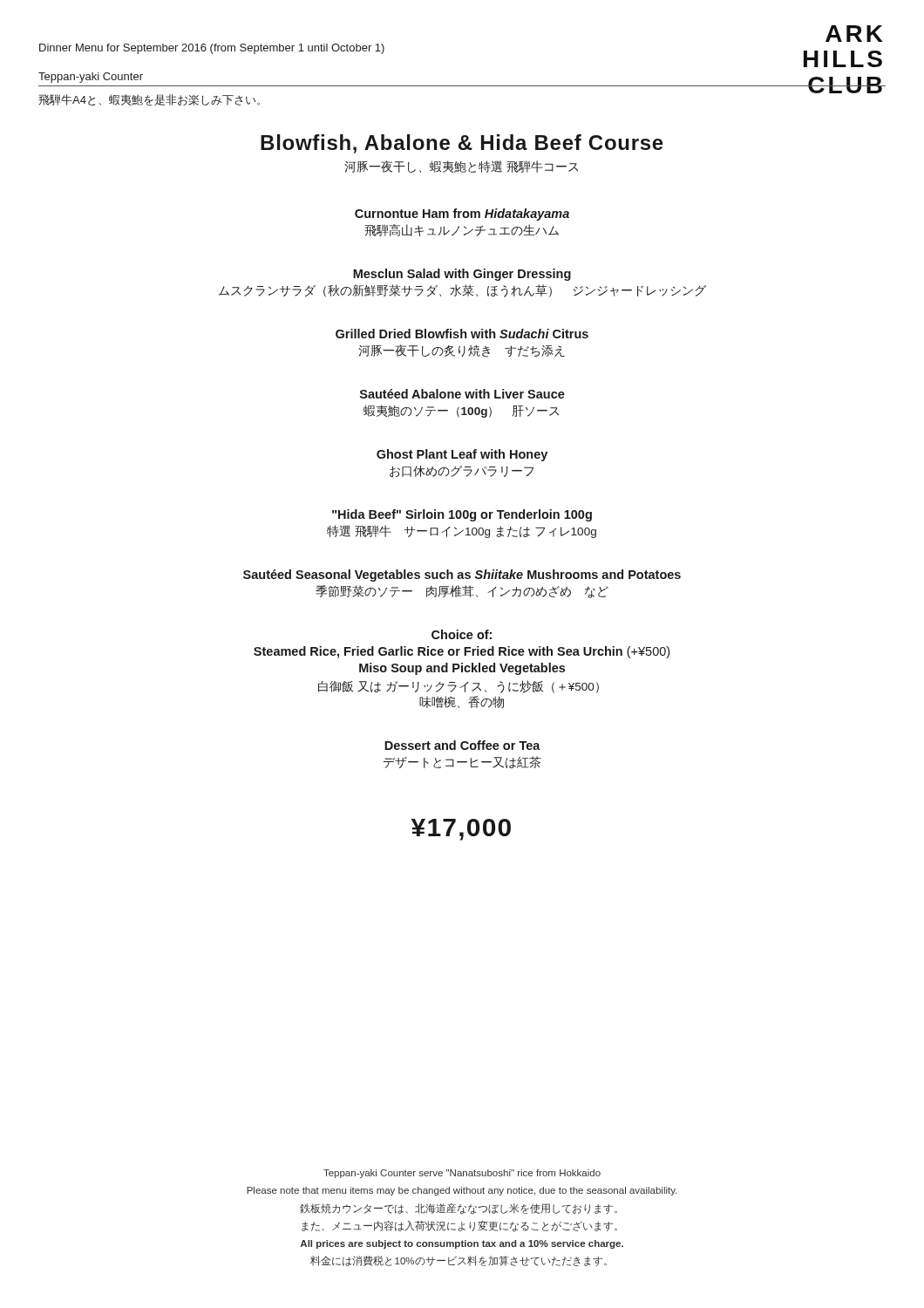
Task: Click where it says "河豚一夜干し、蝦夷鮑と特選 飛騨牛コース"
Action: [462, 167]
